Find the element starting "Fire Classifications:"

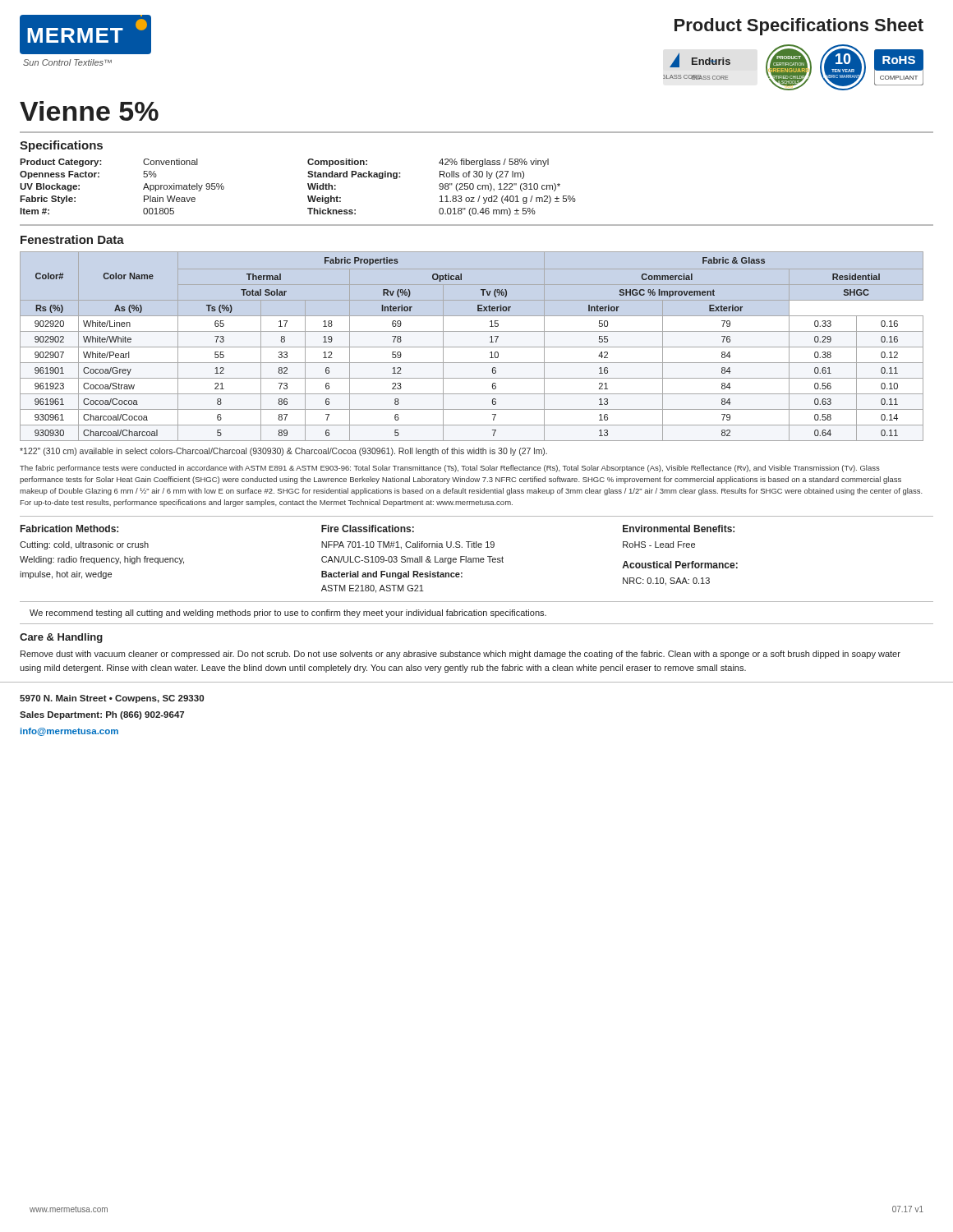tap(368, 529)
